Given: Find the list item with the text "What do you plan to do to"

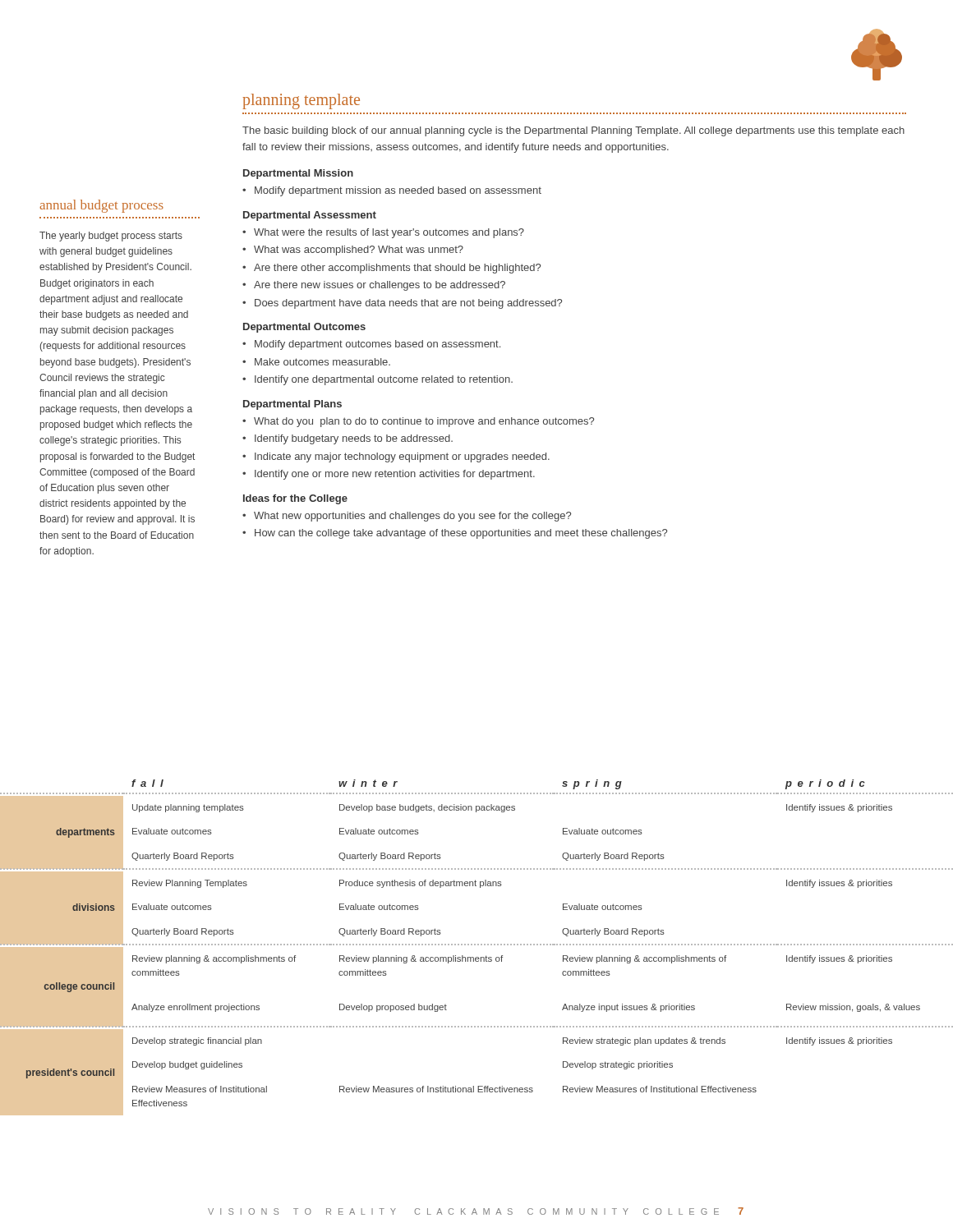Looking at the screenshot, I should 424,421.
